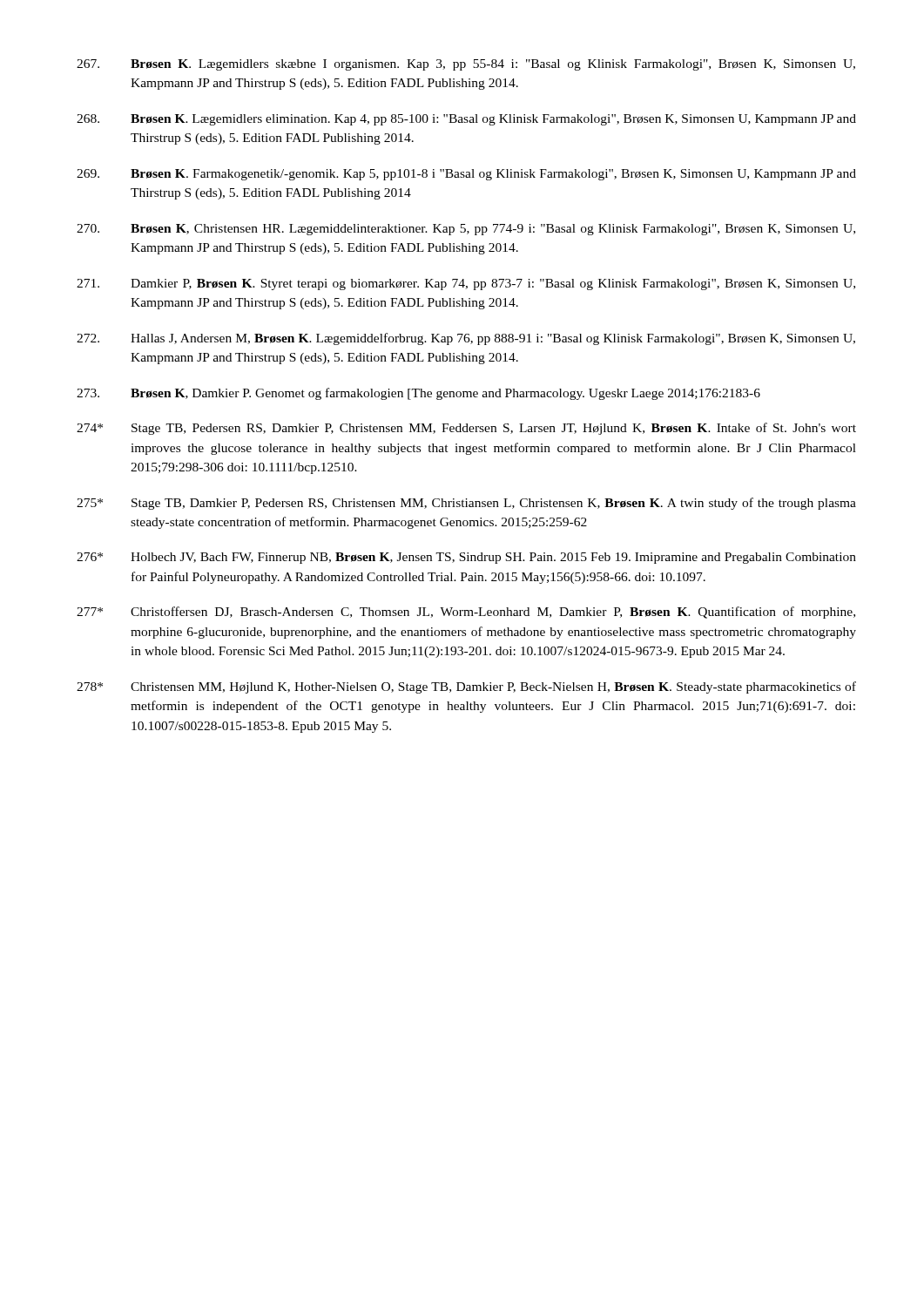
Task: Click the passage that begins "268. Brøsen K. Lægemidlers elimination. Kap 4,"
Action: click(x=466, y=128)
